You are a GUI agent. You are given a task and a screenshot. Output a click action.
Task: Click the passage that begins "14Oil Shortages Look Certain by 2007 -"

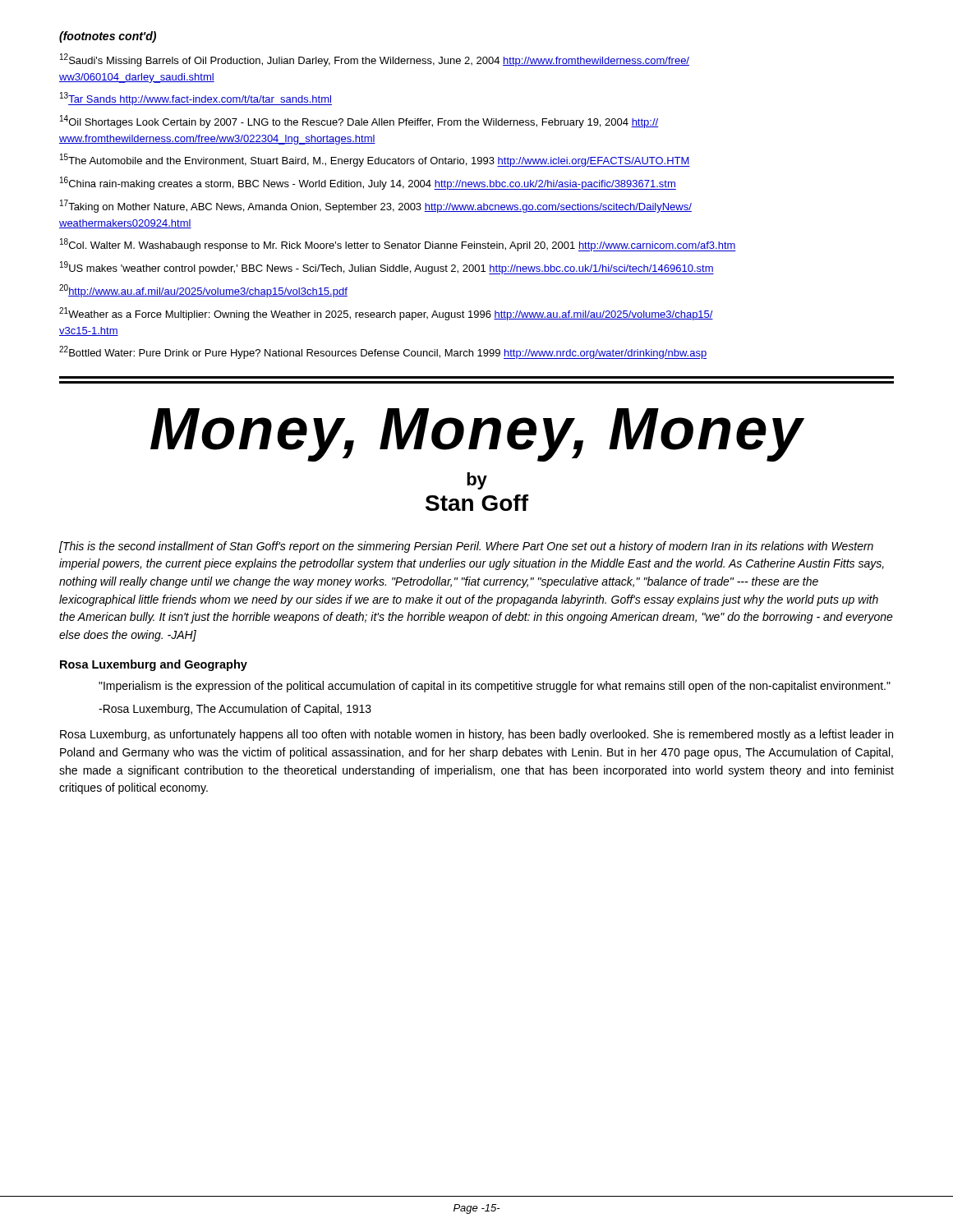tap(359, 129)
